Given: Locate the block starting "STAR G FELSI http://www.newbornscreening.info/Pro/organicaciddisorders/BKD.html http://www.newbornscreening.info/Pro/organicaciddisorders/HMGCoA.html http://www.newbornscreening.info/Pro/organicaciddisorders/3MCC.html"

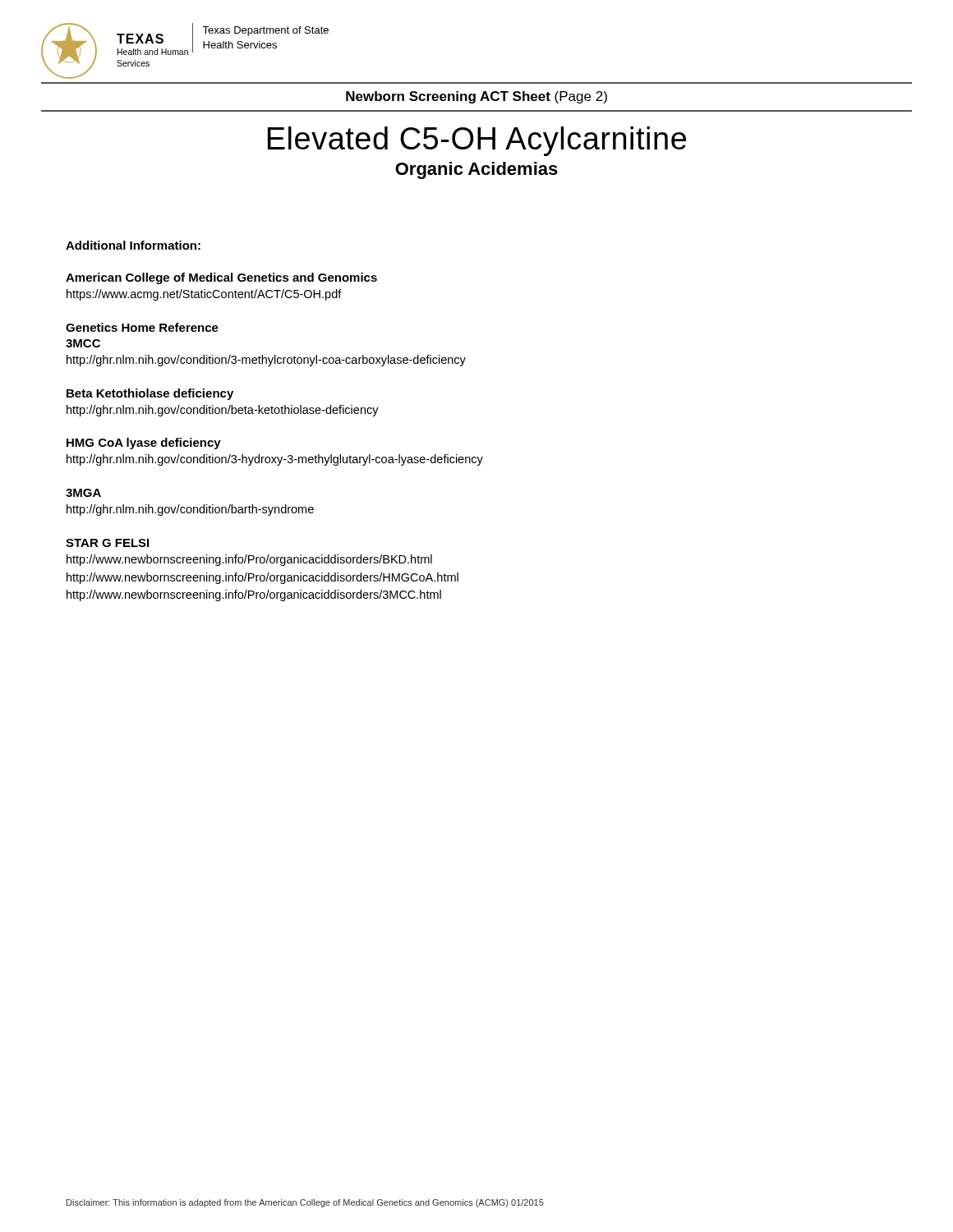Looking at the screenshot, I should pos(107,543).
